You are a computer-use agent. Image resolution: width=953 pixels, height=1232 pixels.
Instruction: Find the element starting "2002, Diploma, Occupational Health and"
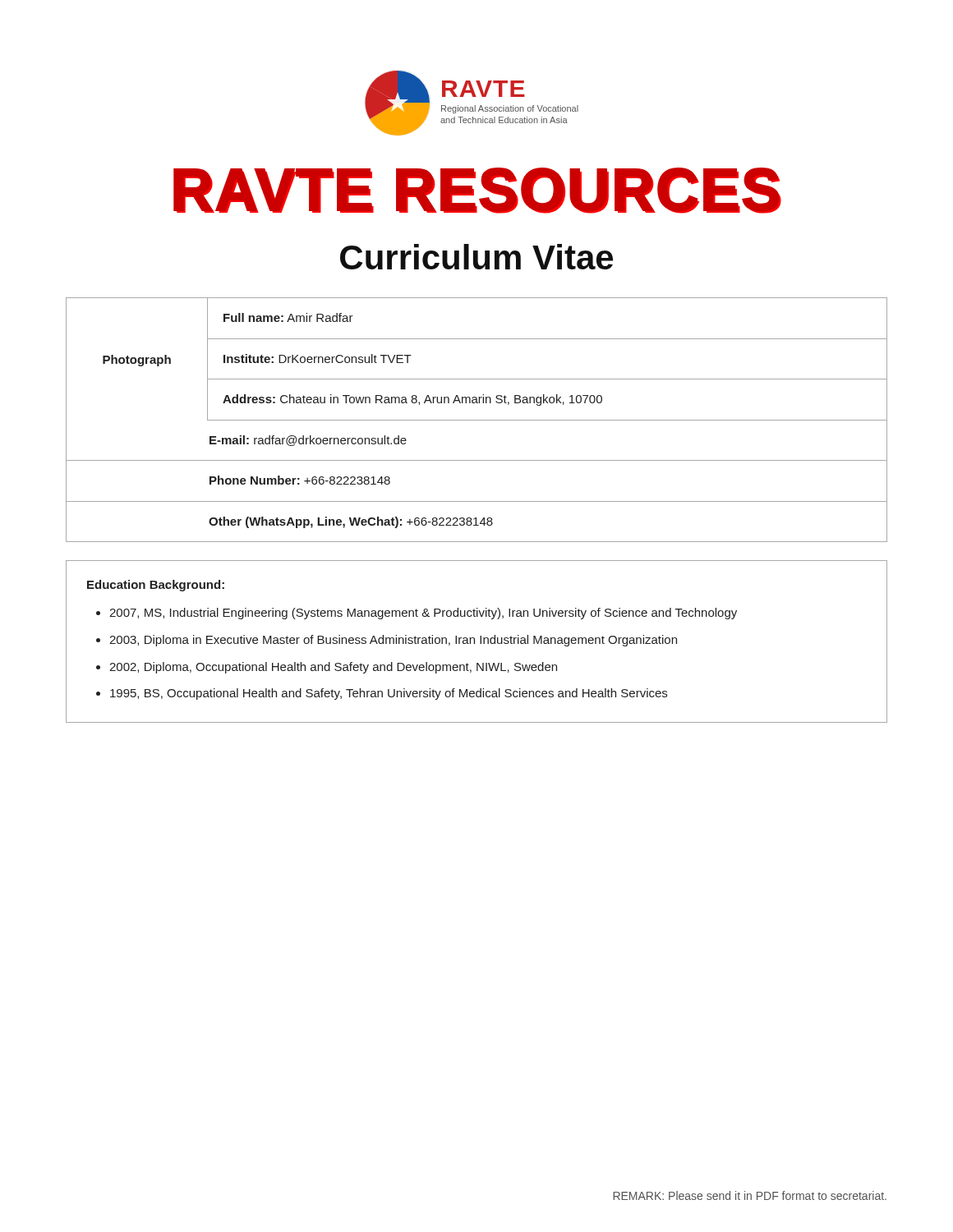coord(334,666)
